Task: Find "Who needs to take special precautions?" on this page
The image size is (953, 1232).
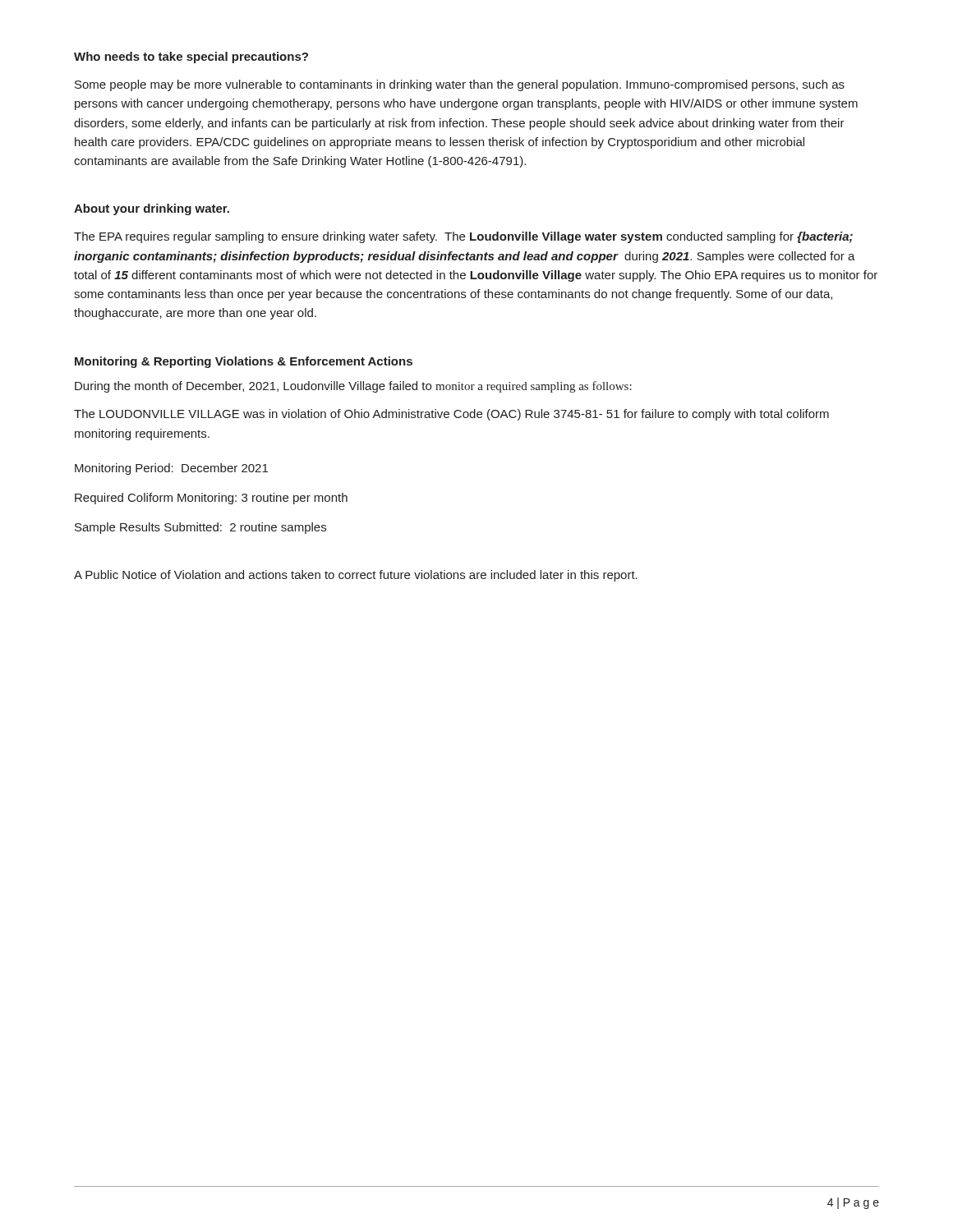Action: click(191, 56)
